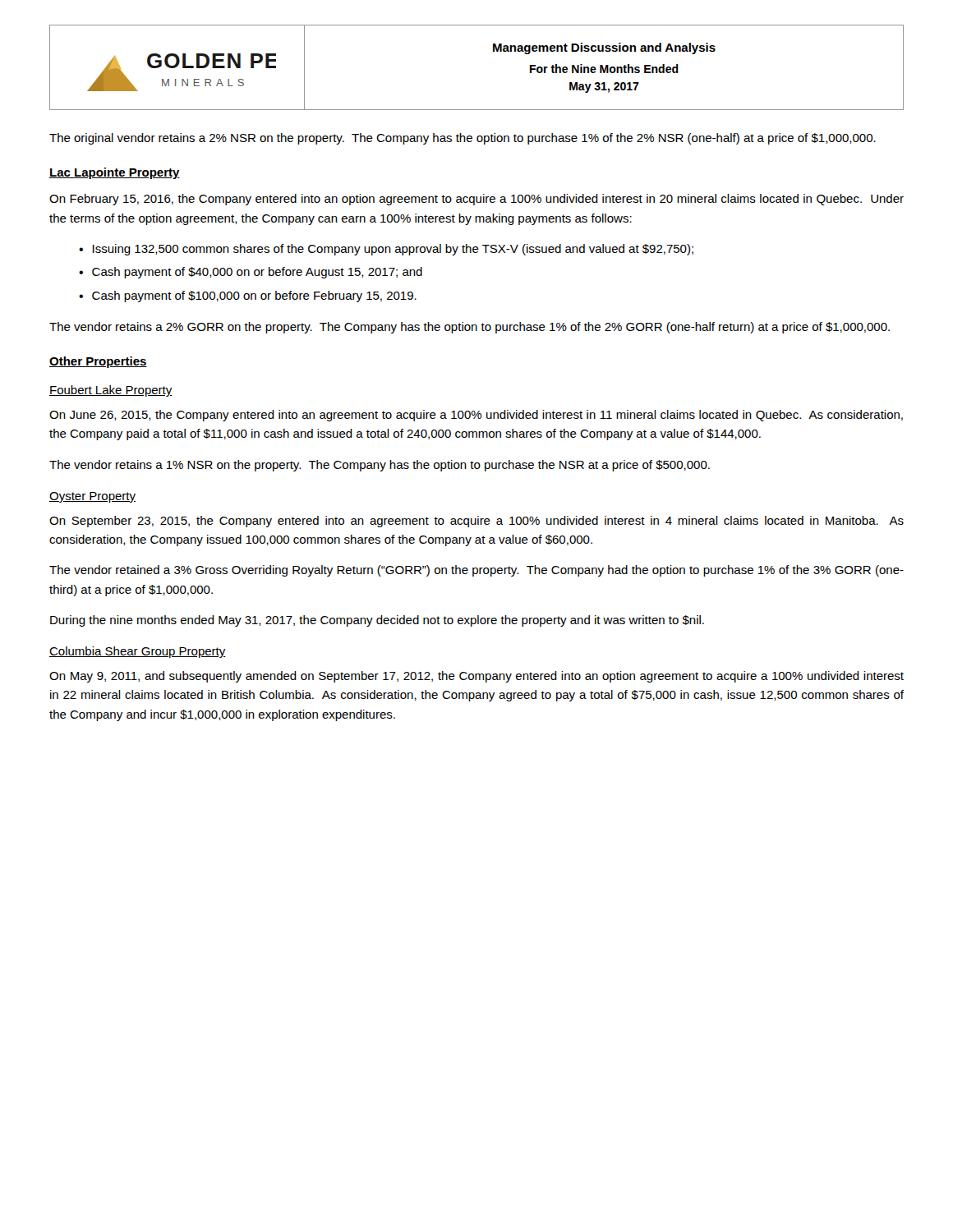This screenshot has height=1232, width=953.
Task: Find the block on this page that starts "• Cash payment of $40,000 on"
Action: pos(251,273)
